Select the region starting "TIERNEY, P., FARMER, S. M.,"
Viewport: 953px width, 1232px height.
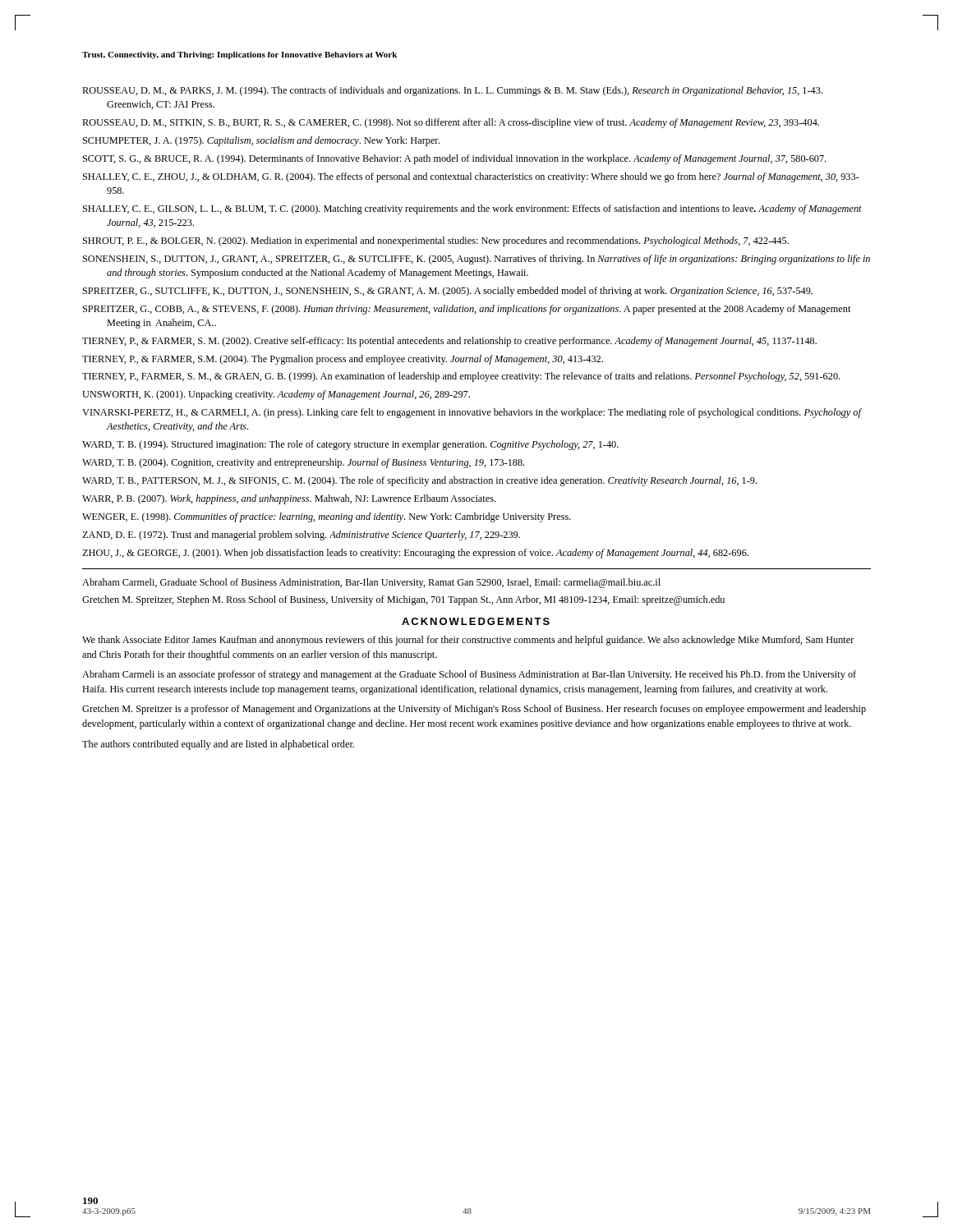point(461,377)
